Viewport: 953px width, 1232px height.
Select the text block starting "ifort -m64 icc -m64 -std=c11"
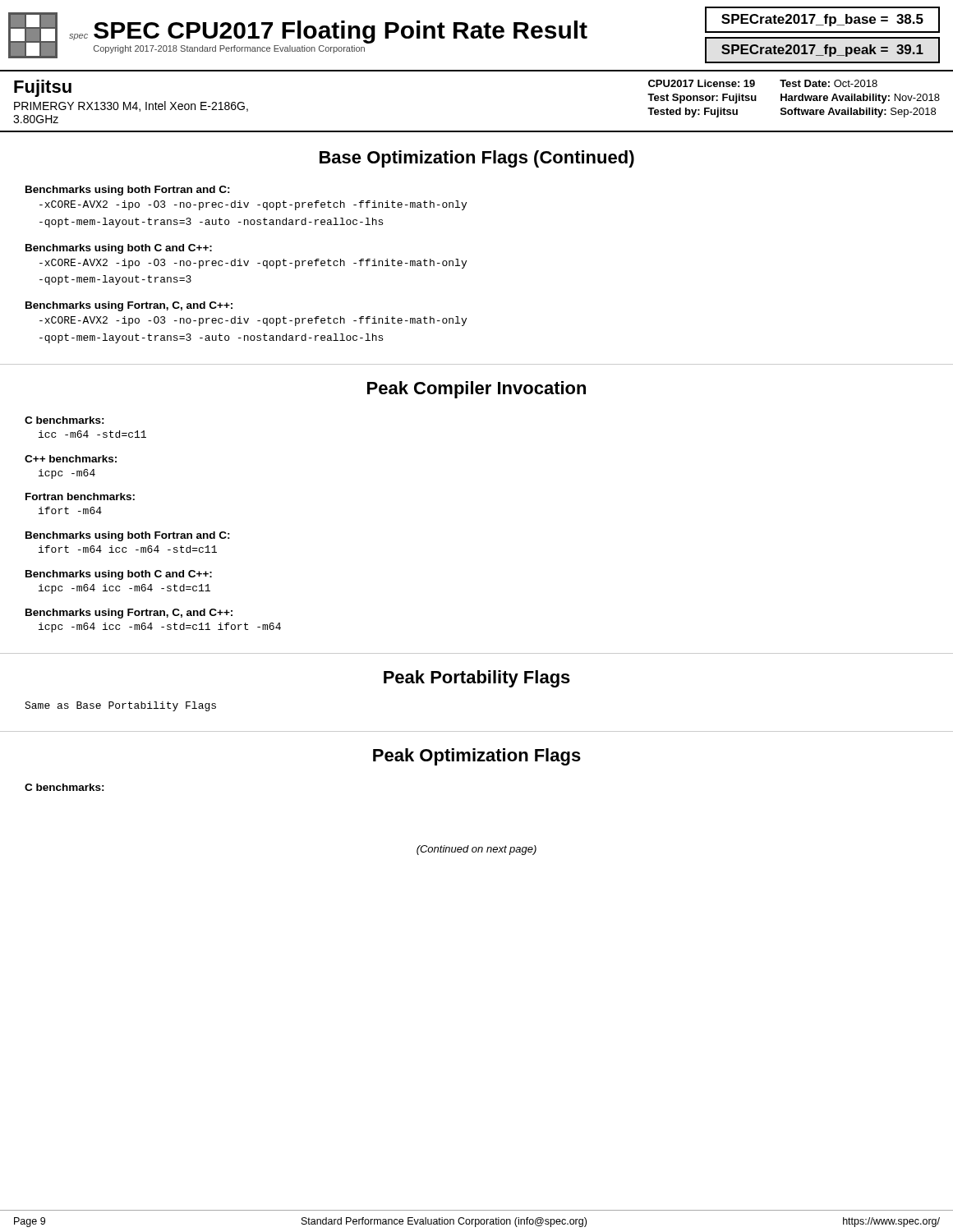128,550
